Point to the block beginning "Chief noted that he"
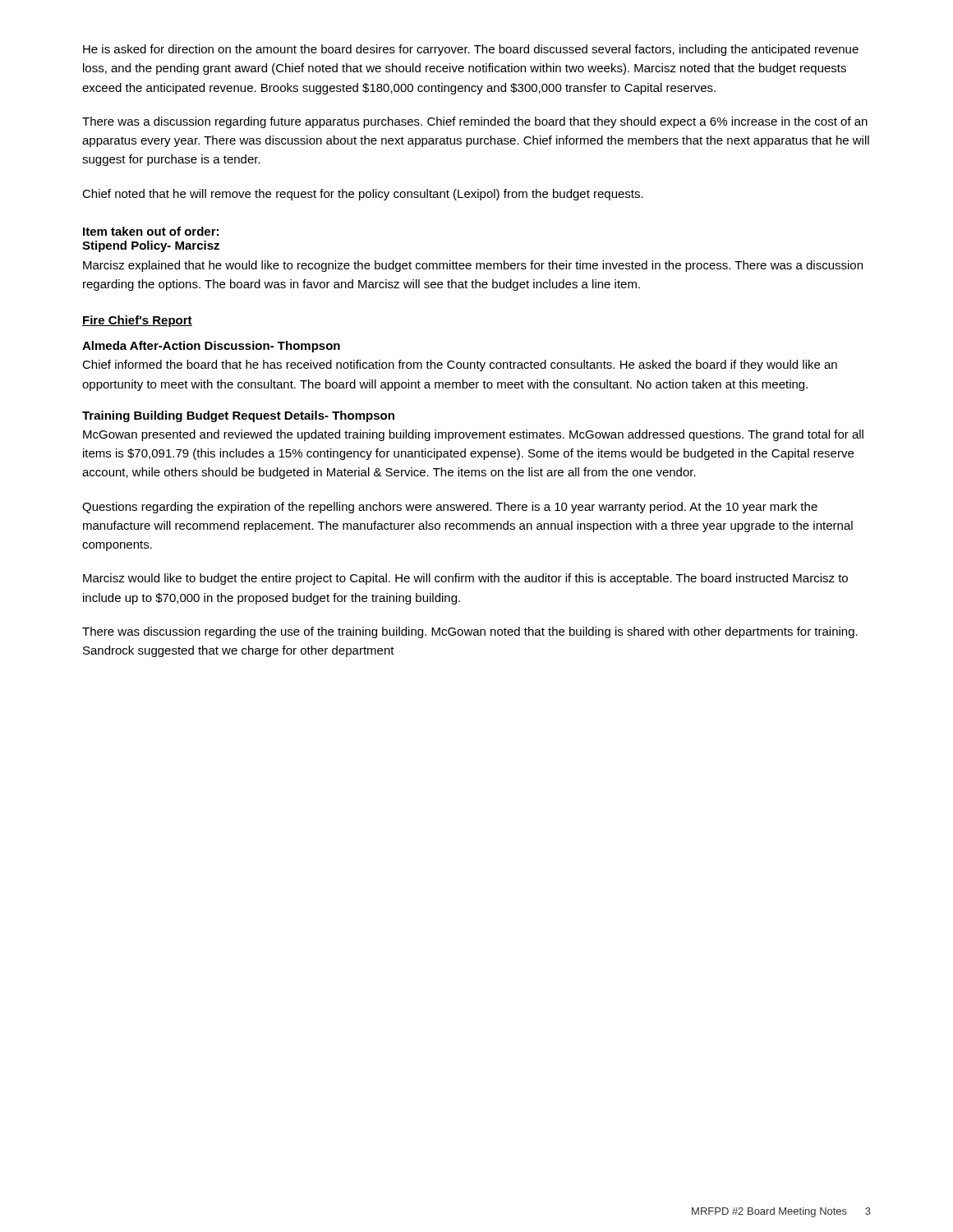 click(363, 193)
